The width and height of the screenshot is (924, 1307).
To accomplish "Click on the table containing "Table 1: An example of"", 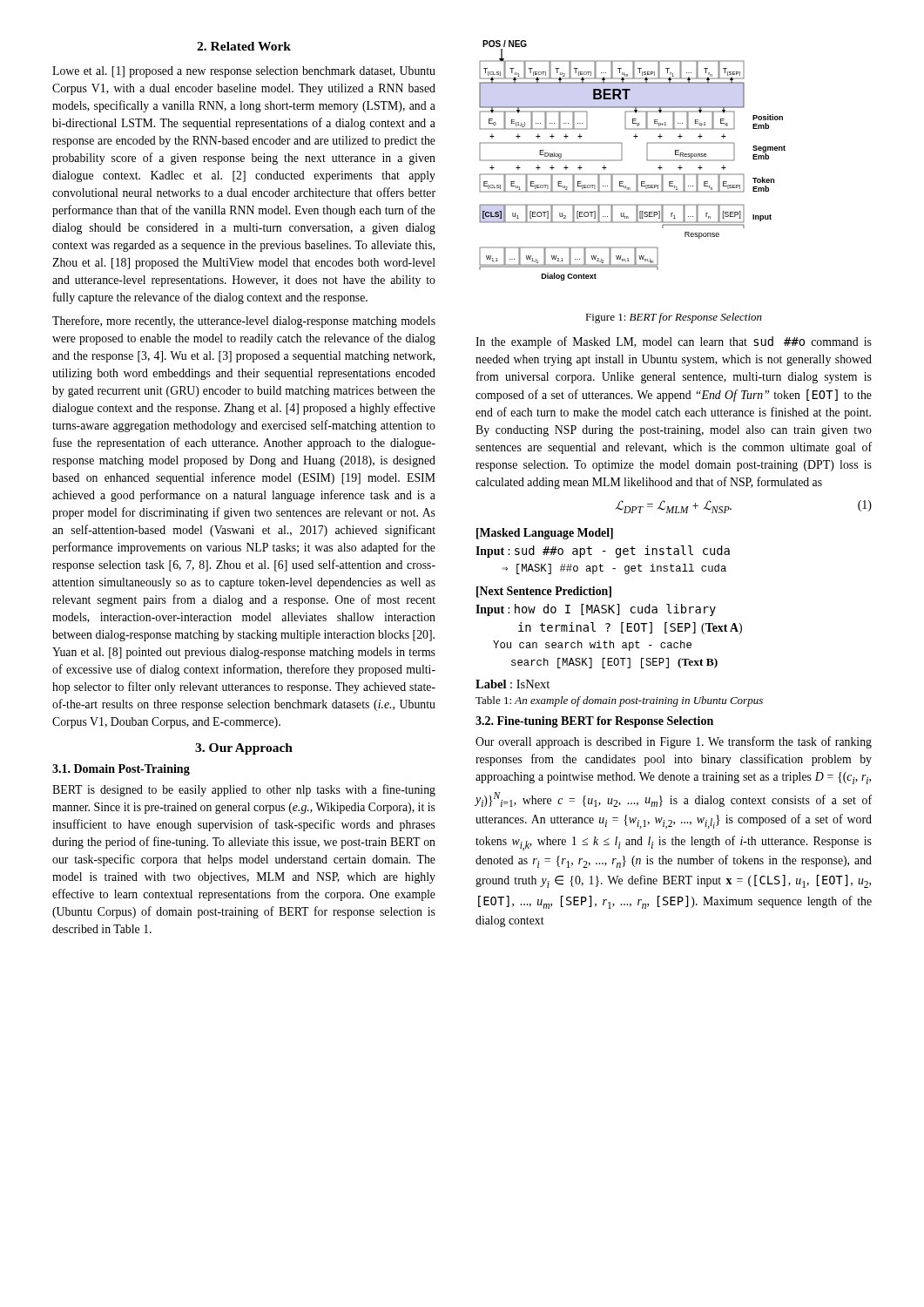I will 674,701.
